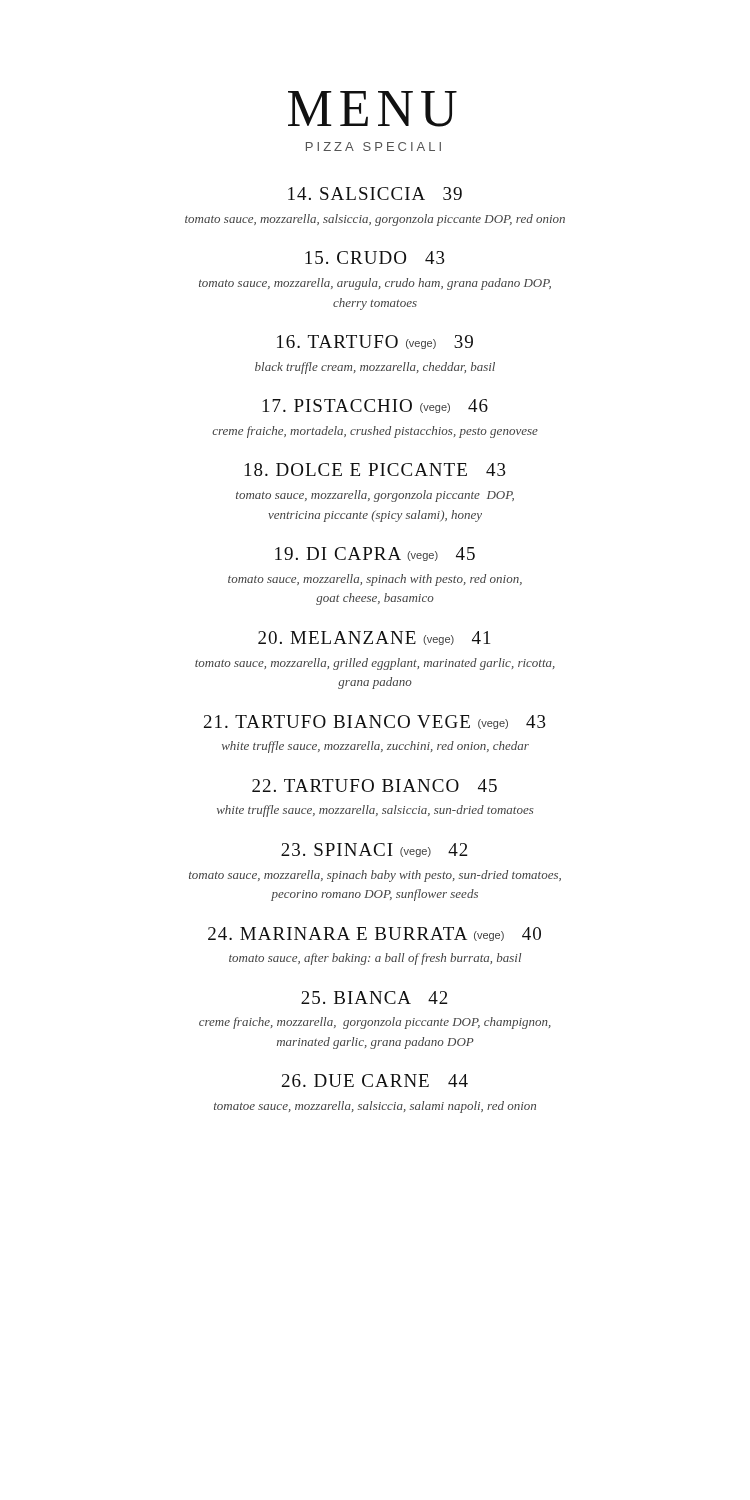Locate the list item that reads "23. SPINACI (vege) 42 tomato sauce, mozzarella,"
This screenshot has height=1500, width=750.
click(375, 871)
